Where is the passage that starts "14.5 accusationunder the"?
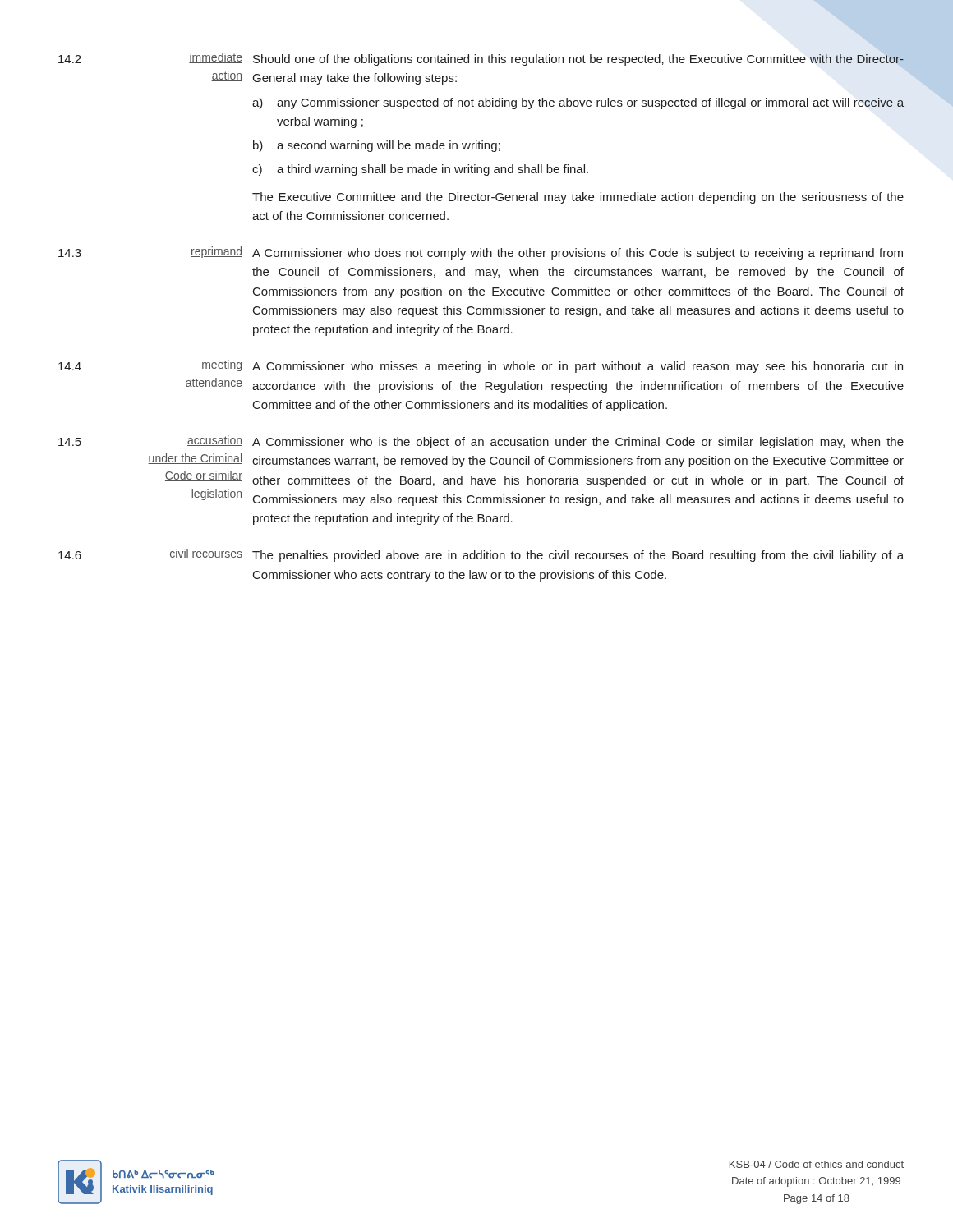Viewport: 953px width, 1232px height. [481, 480]
